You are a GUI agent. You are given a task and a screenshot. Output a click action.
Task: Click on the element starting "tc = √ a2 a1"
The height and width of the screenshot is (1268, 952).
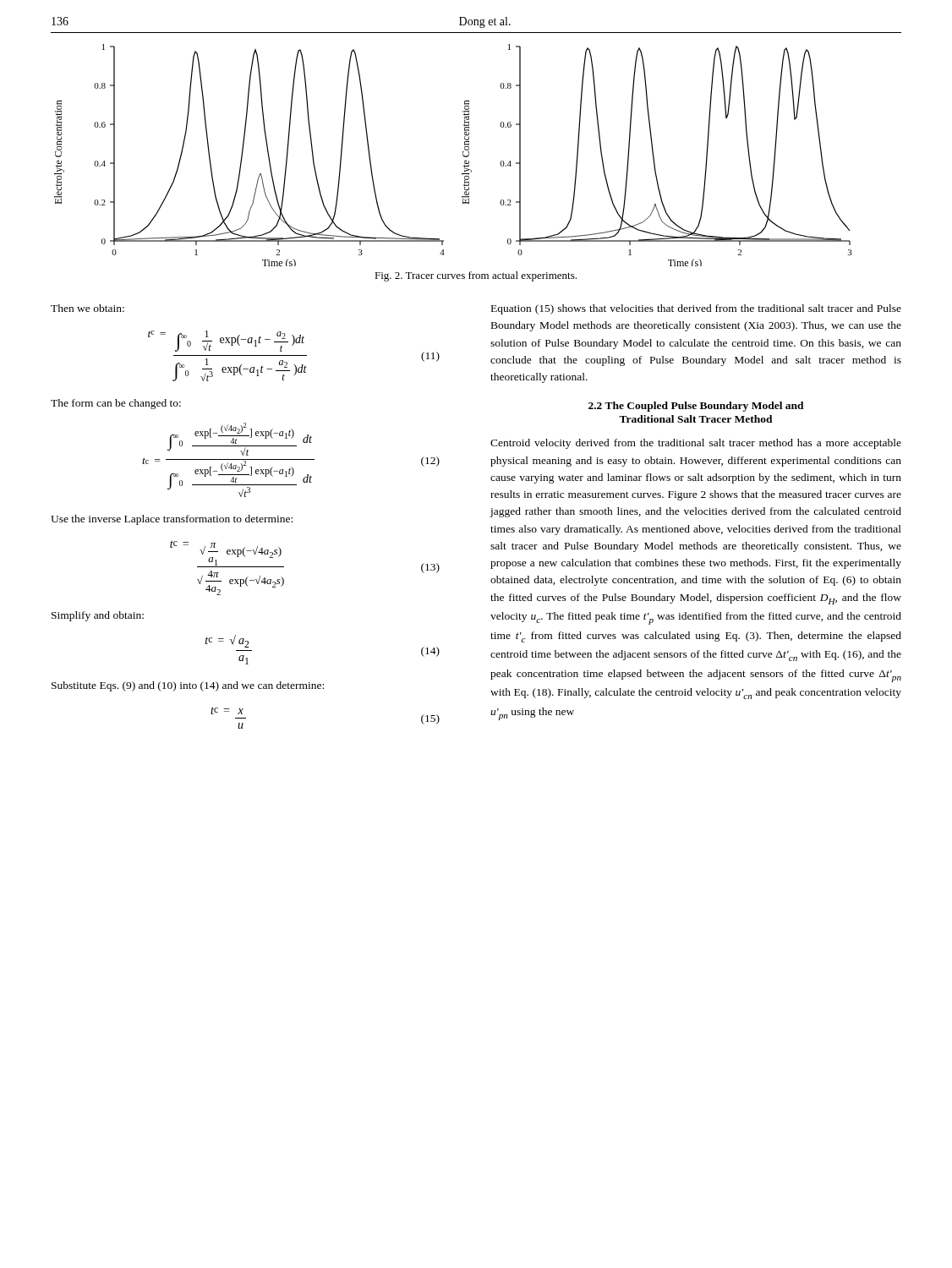pyautogui.click(x=245, y=651)
